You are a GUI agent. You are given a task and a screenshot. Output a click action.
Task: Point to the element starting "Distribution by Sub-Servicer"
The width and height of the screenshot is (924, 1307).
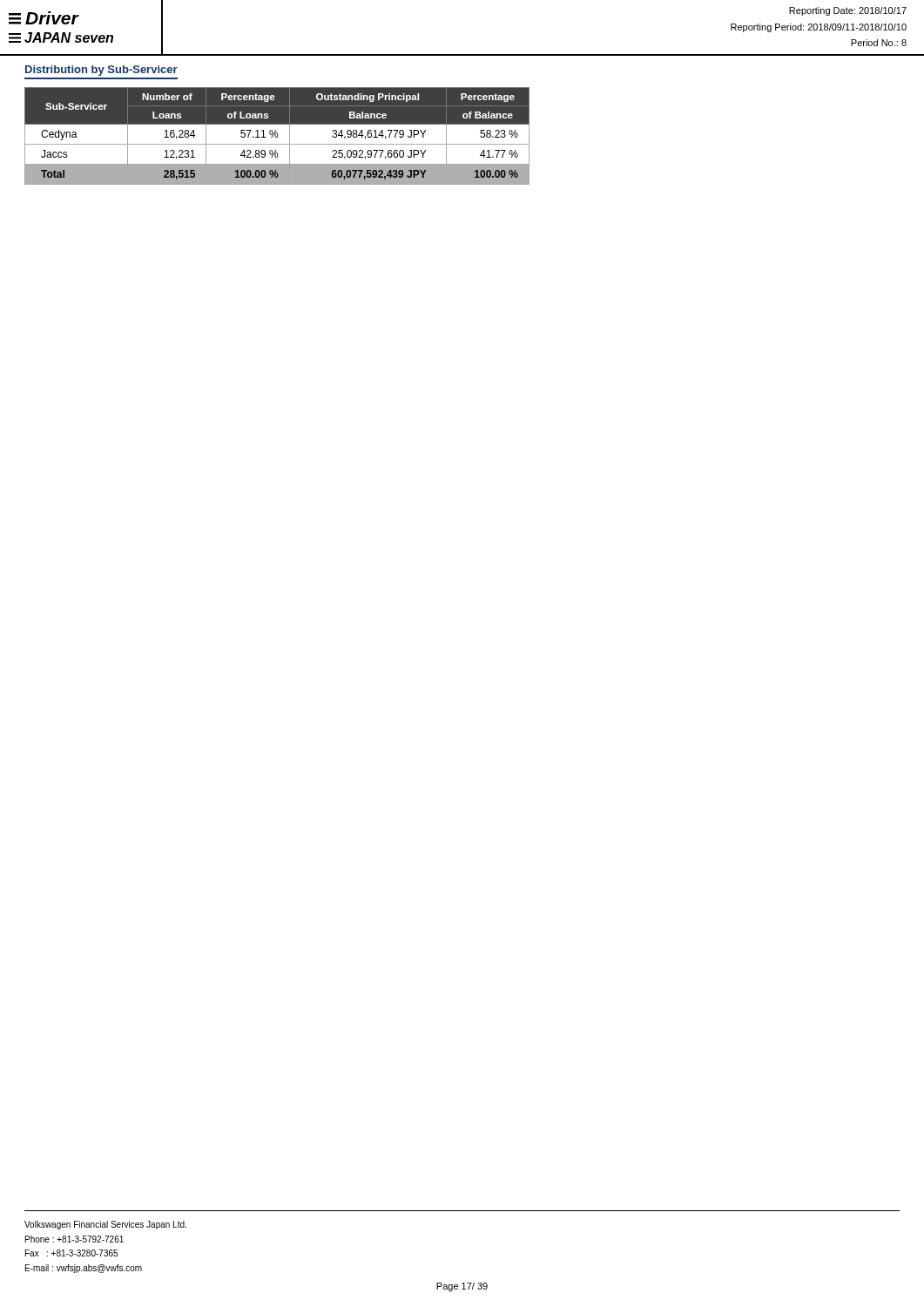101,71
